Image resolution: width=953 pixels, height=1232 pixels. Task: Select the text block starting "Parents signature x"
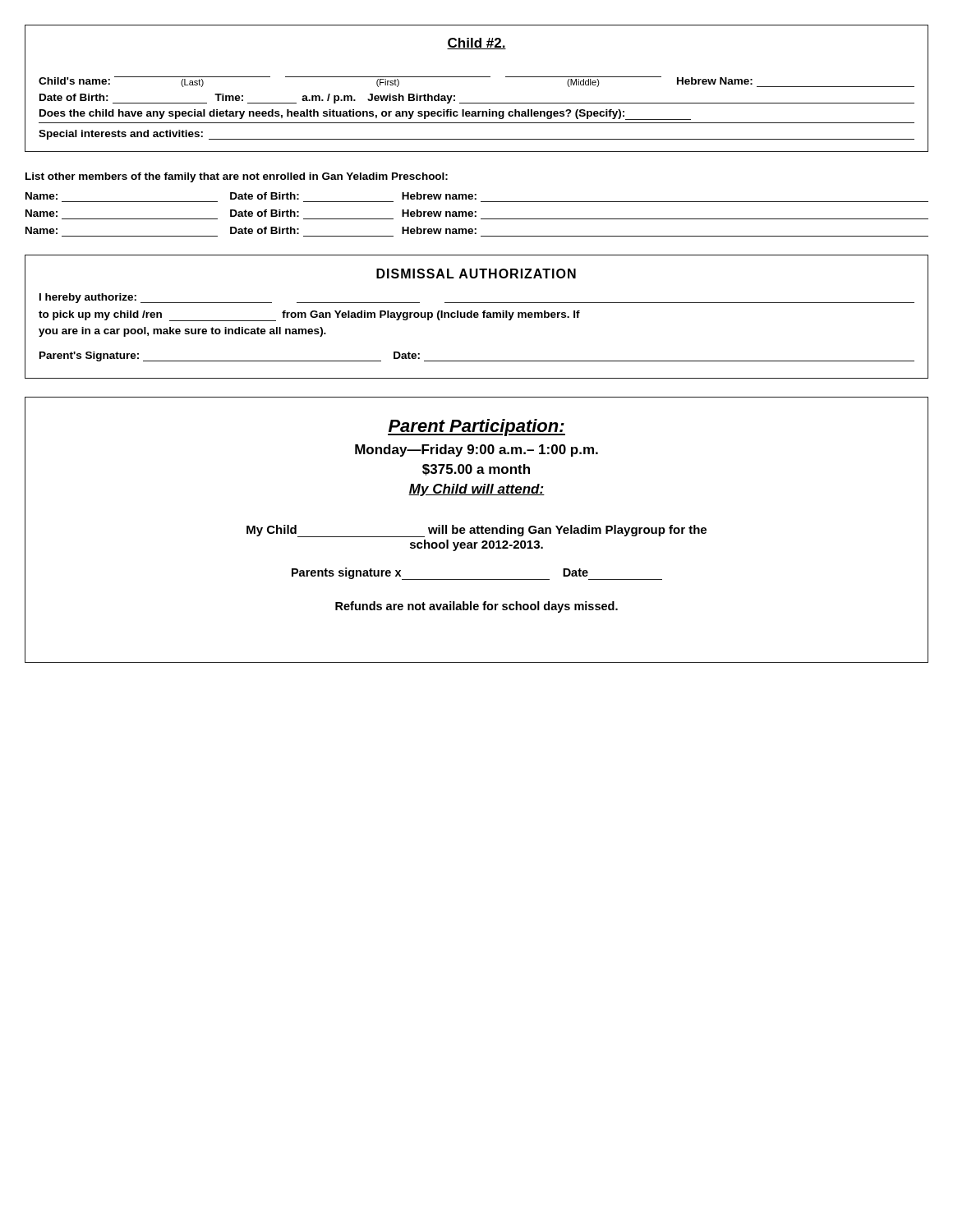[x=476, y=572]
